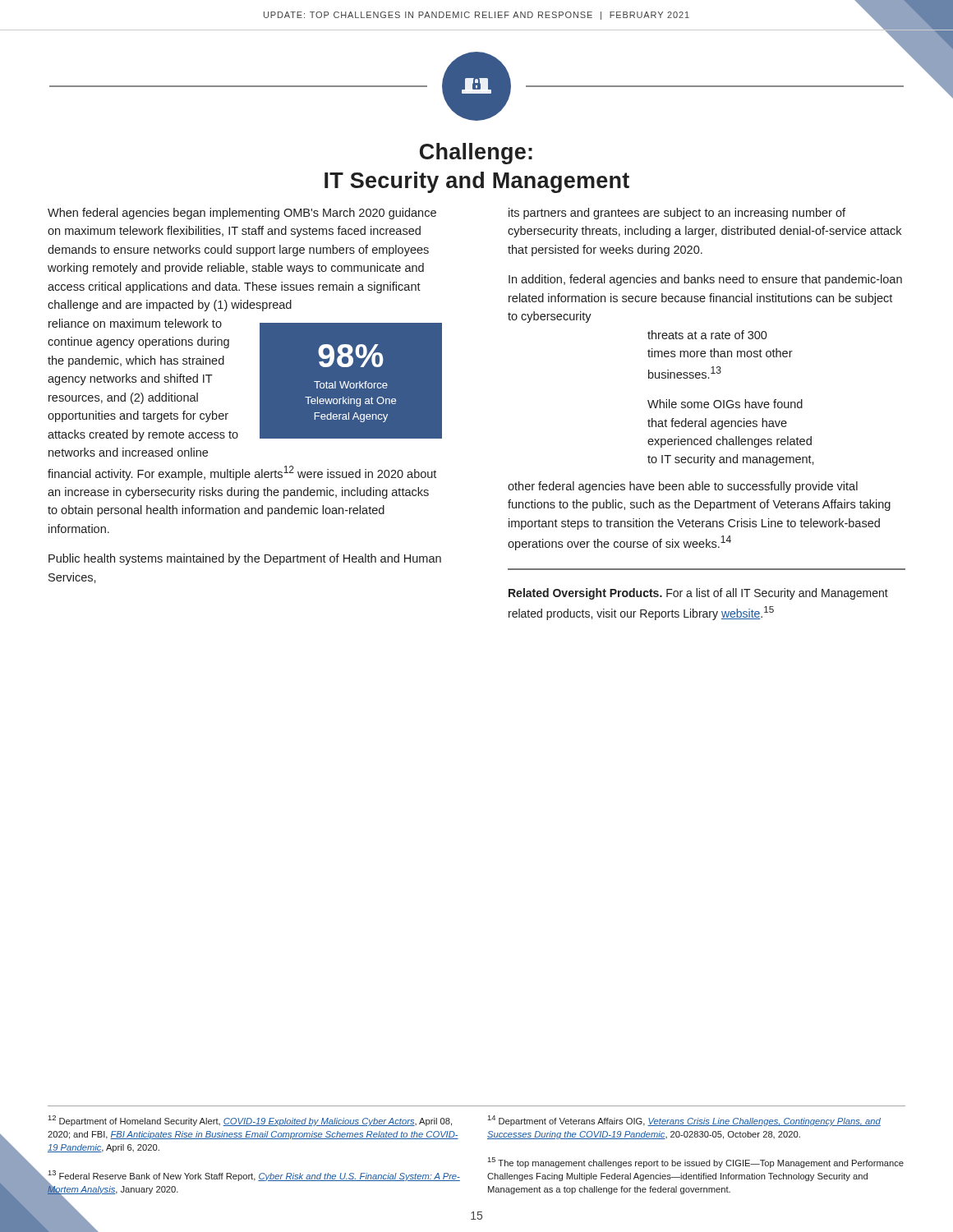This screenshot has width=953, height=1232.
Task: Locate the block of text that opens with "14 Department of Veterans Affairs OIG, Veterans Crisis"
Action: click(x=695, y=1154)
